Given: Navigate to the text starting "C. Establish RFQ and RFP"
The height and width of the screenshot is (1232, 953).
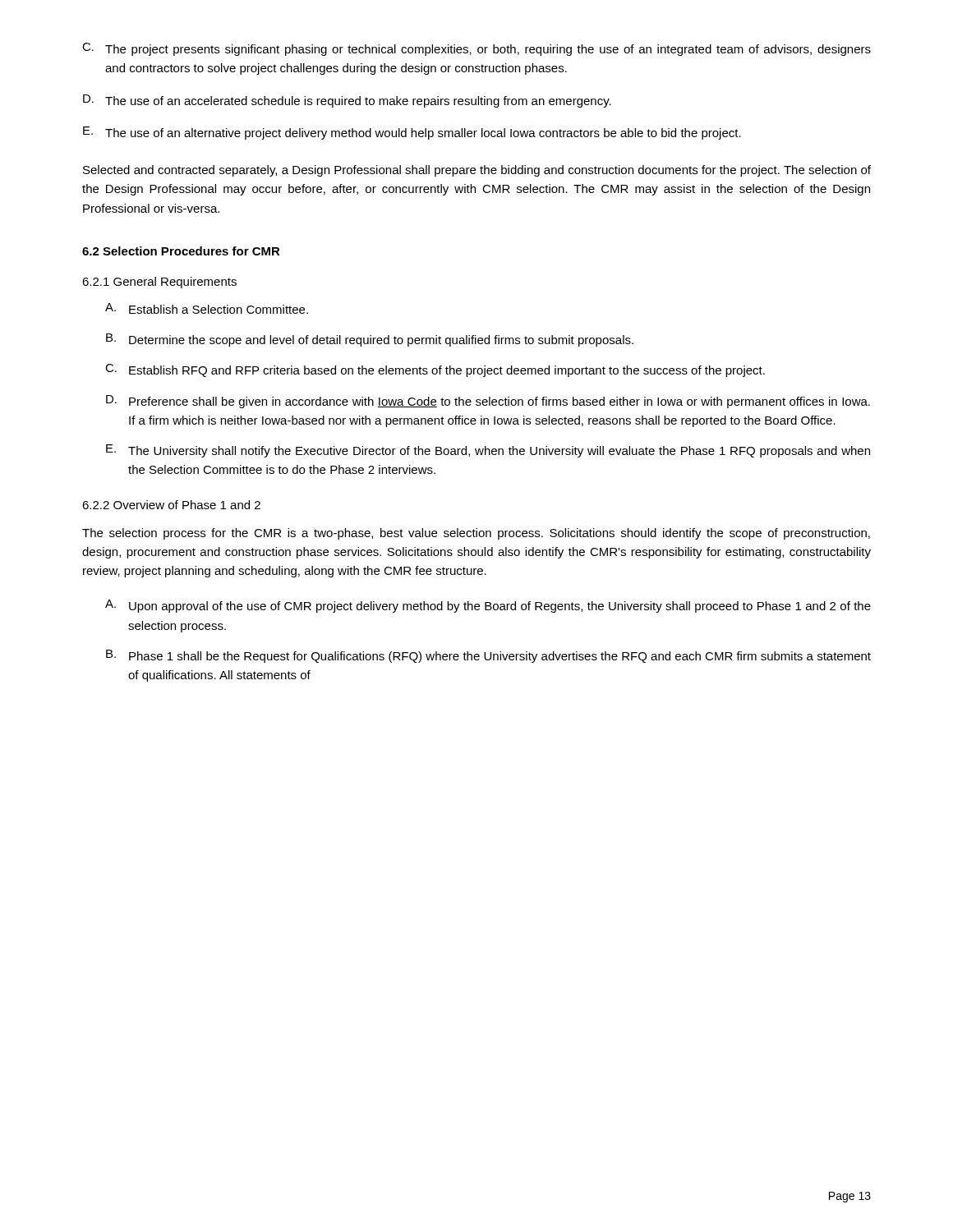Looking at the screenshot, I should [x=488, y=370].
